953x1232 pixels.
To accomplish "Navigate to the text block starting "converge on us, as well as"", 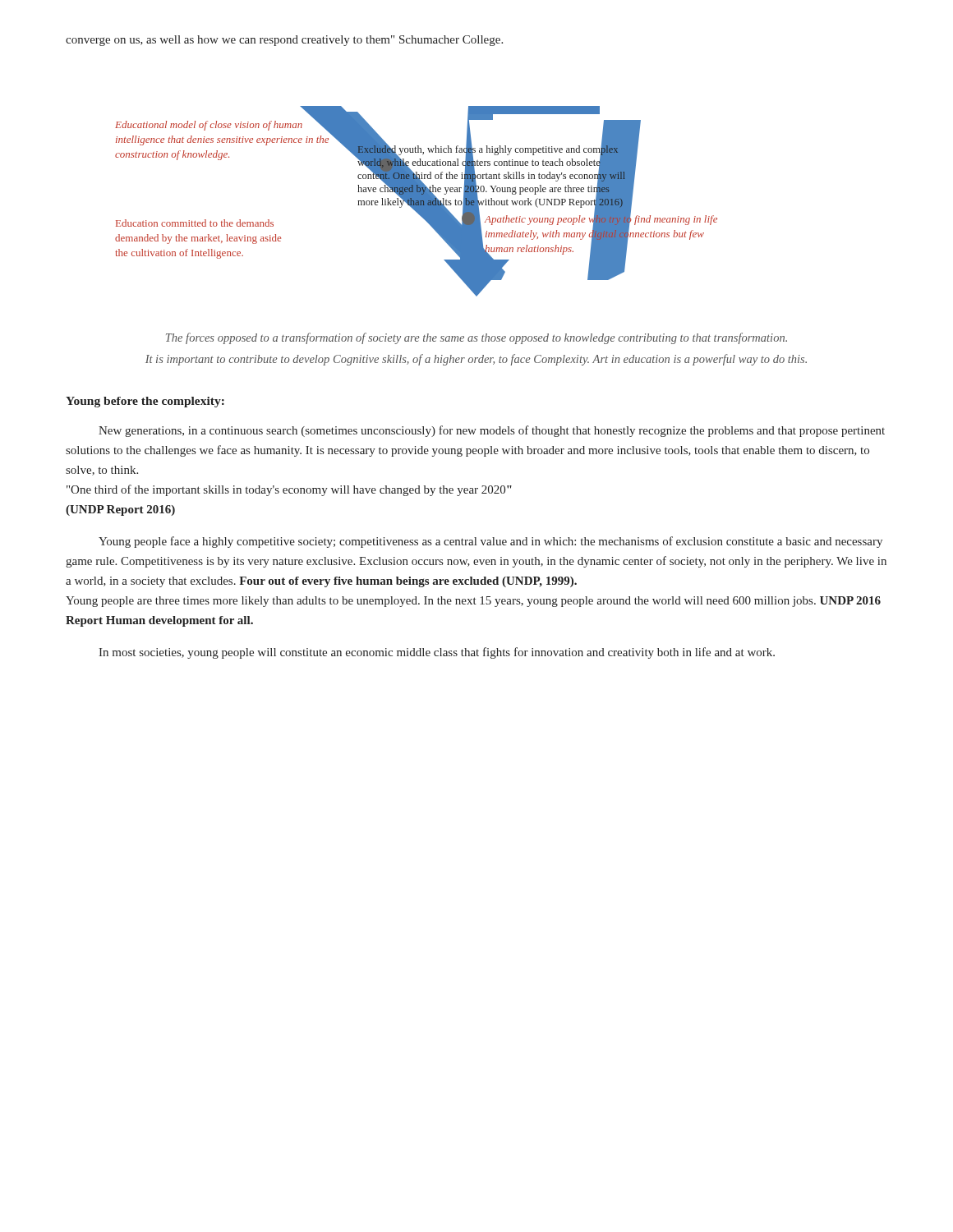I will tap(285, 39).
